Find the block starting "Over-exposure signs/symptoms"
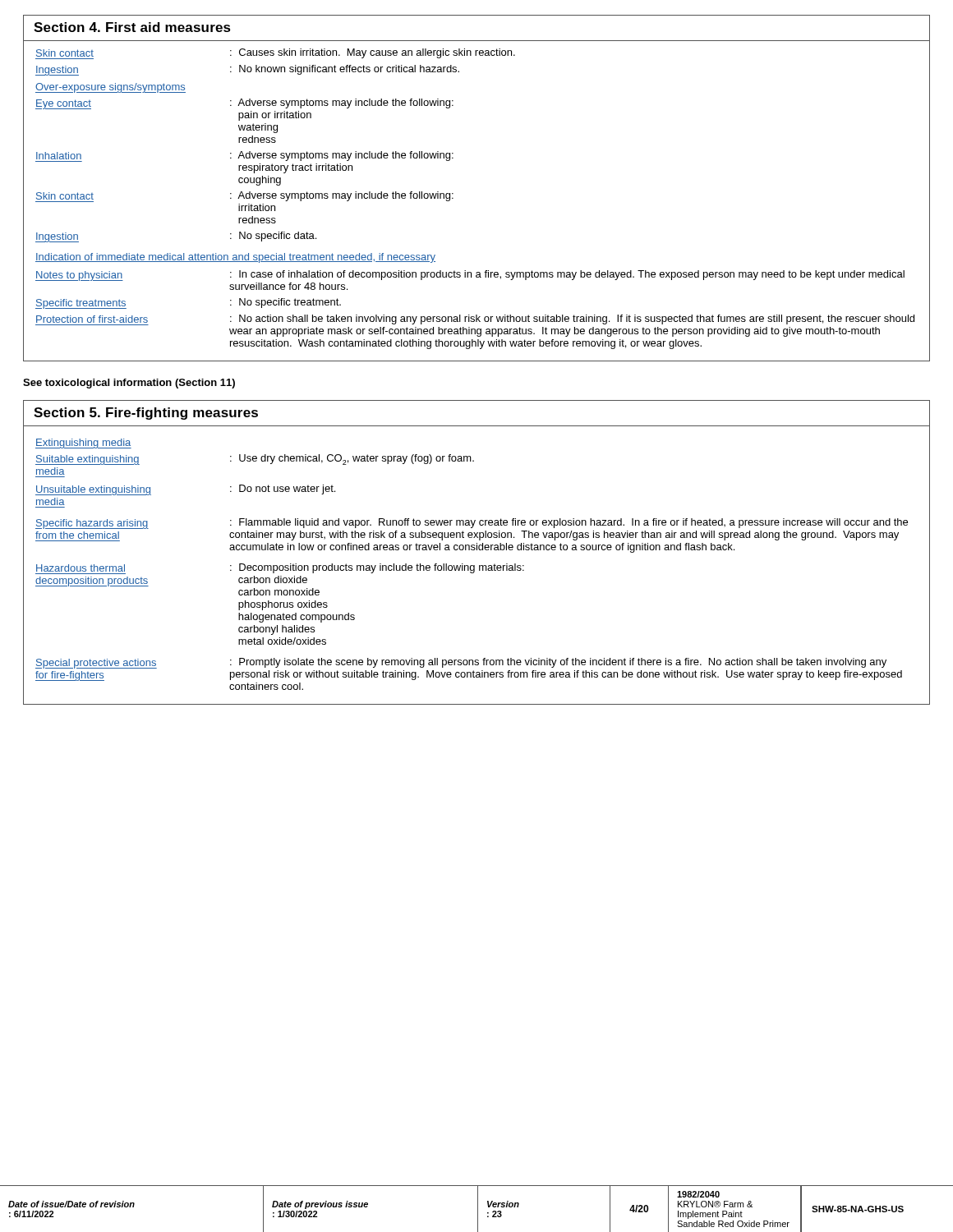953x1232 pixels. tap(110, 87)
